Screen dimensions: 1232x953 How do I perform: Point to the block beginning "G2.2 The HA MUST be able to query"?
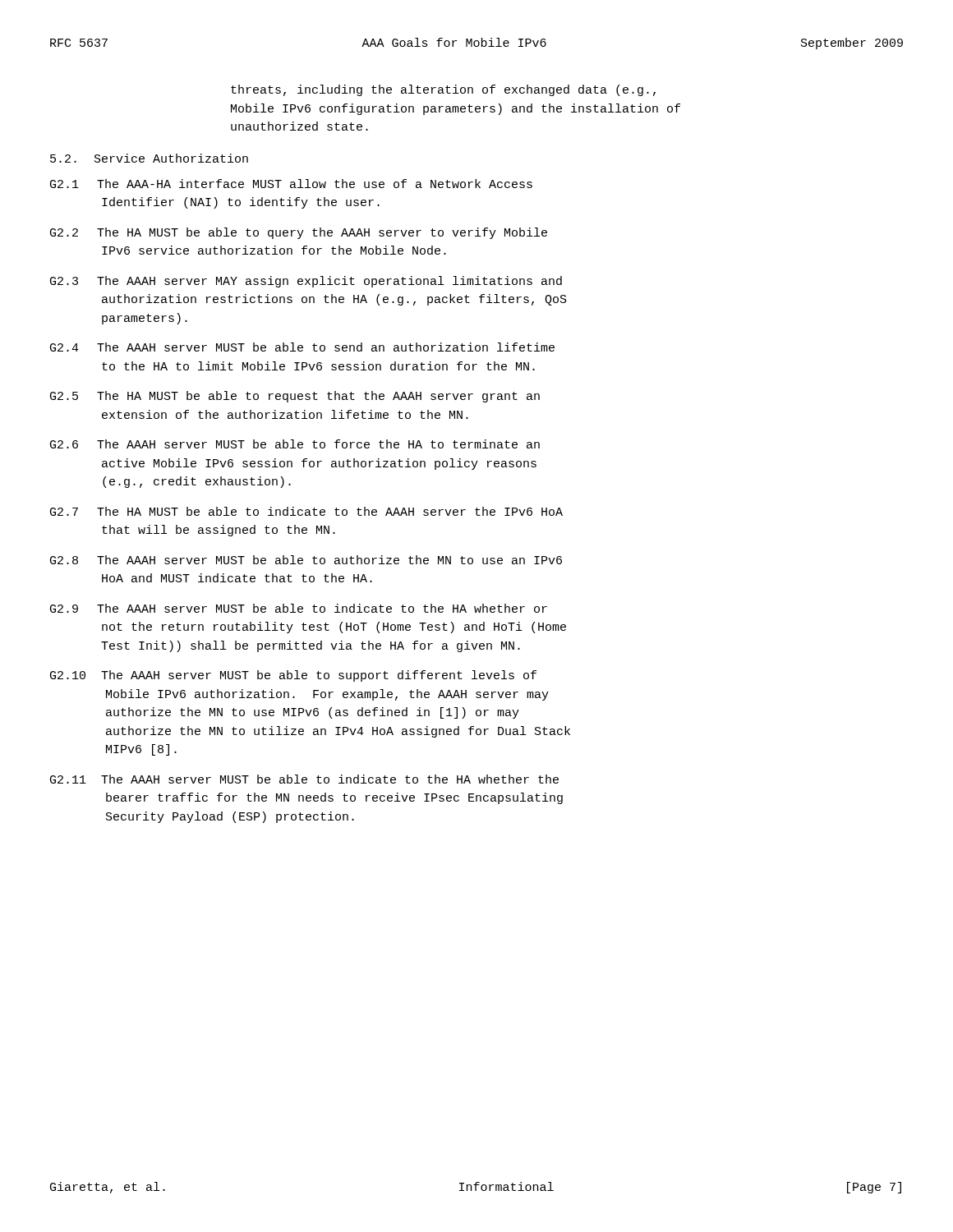[x=476, y=243]
